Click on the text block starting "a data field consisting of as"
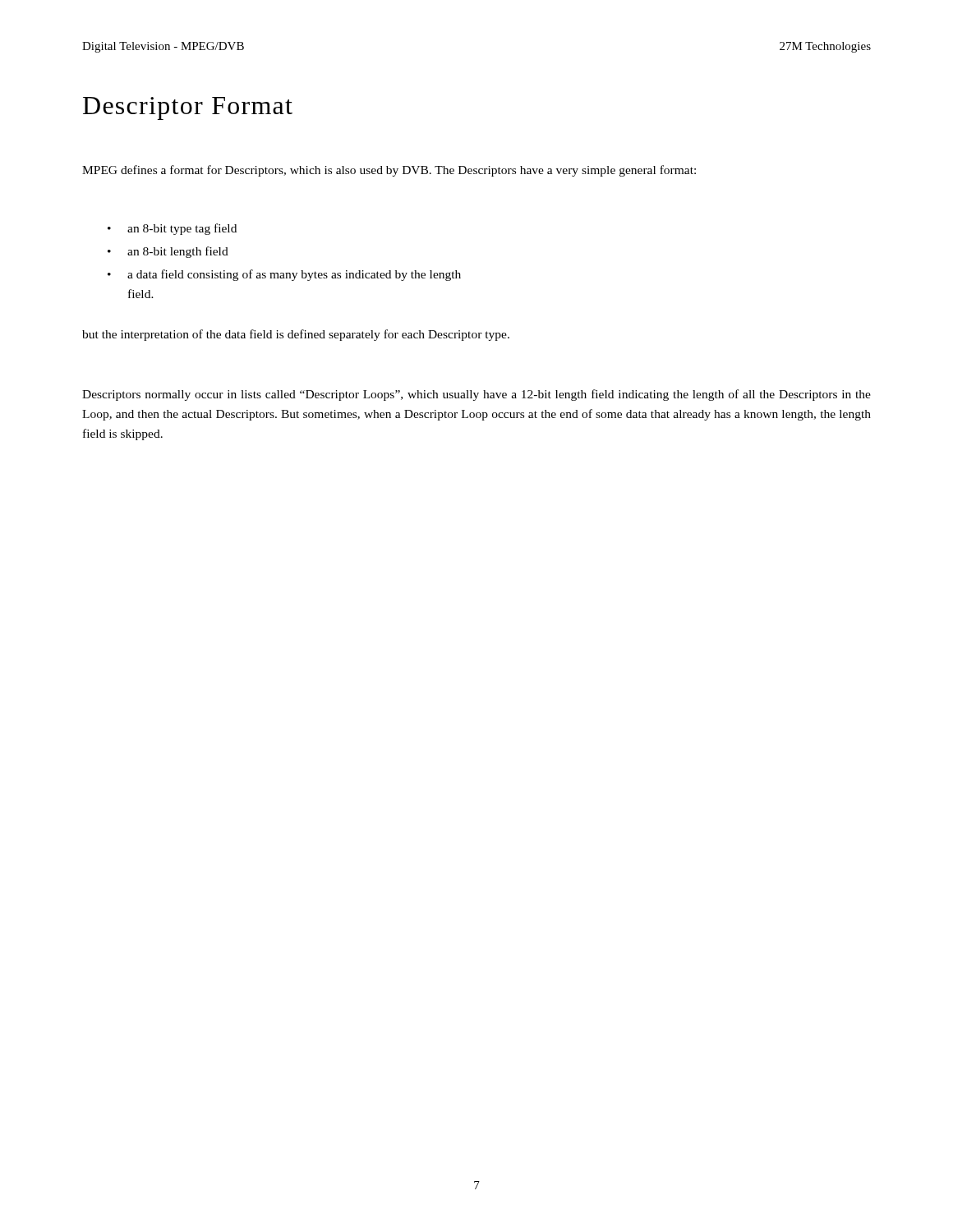Viewport: 953px width, 1232px height. pyautogui.click(x=294, y=284)
